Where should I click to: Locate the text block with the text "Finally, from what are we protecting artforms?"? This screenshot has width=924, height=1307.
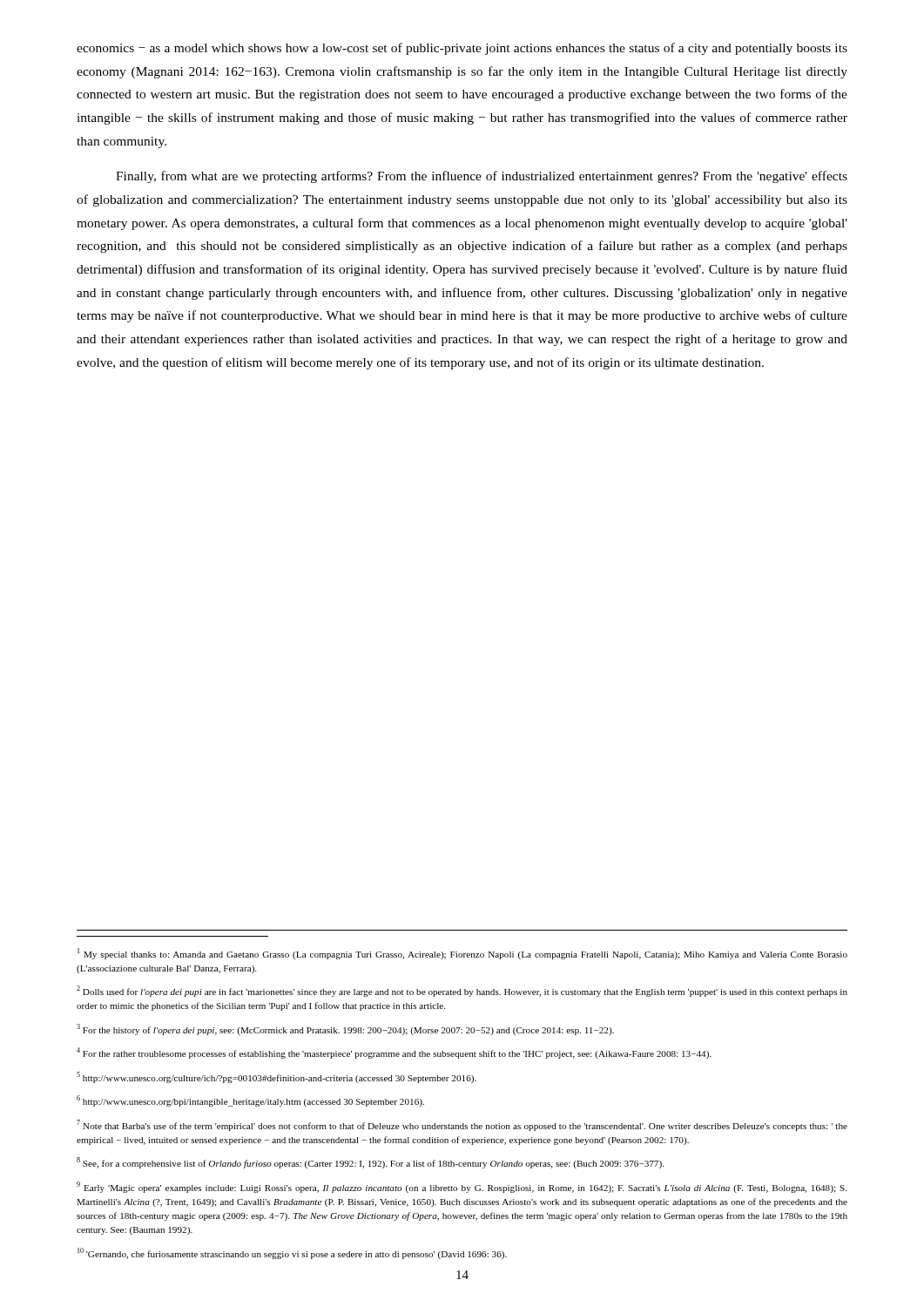[462, 269]
